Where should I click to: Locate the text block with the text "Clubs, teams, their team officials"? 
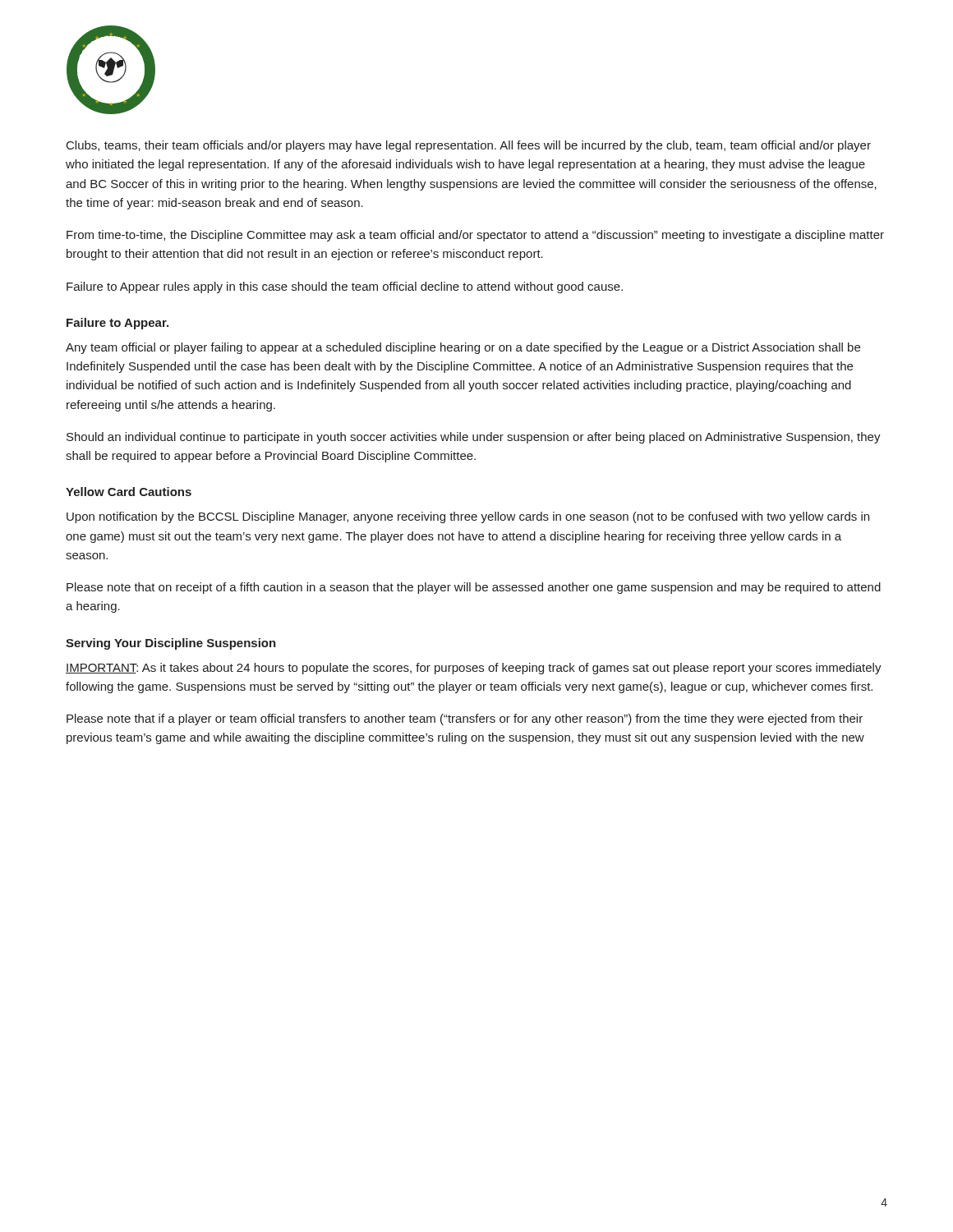click(x=476, y=174)
